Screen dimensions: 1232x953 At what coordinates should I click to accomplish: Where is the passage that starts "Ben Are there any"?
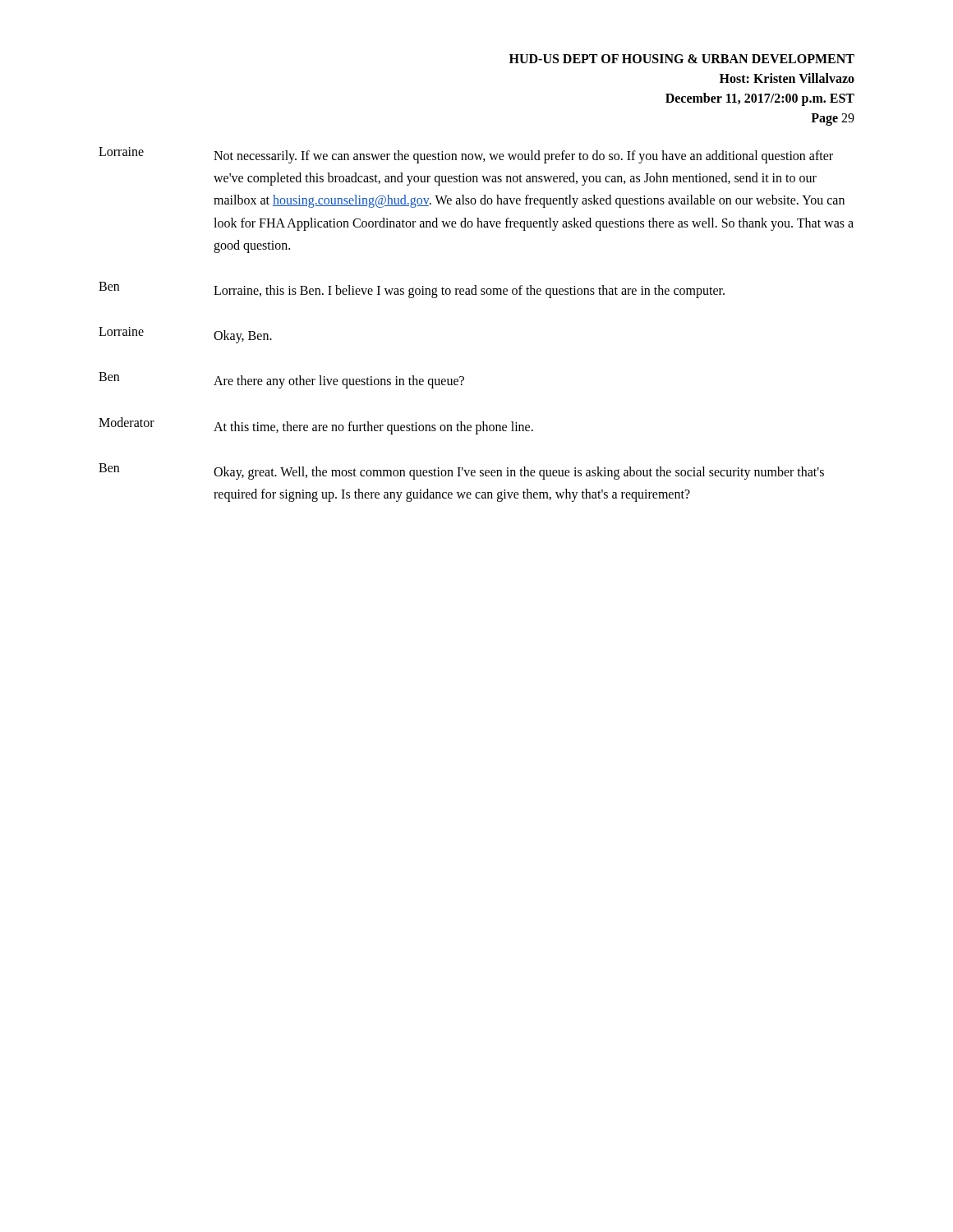pyautogui.click(x=281, y=380)
